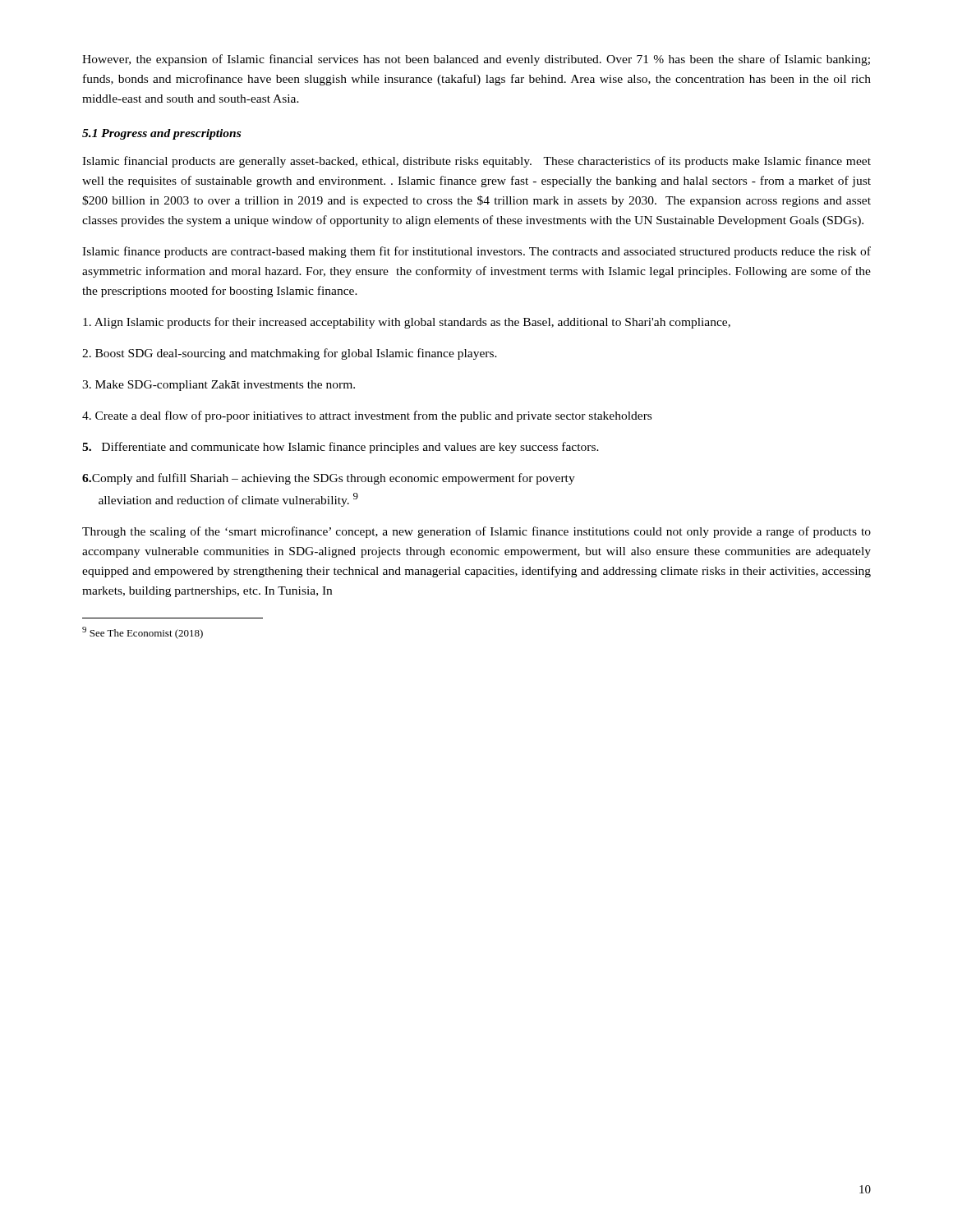Find the text block that reads "Through the scaling of"
The image size is (953, 1232).
[476, 561]
